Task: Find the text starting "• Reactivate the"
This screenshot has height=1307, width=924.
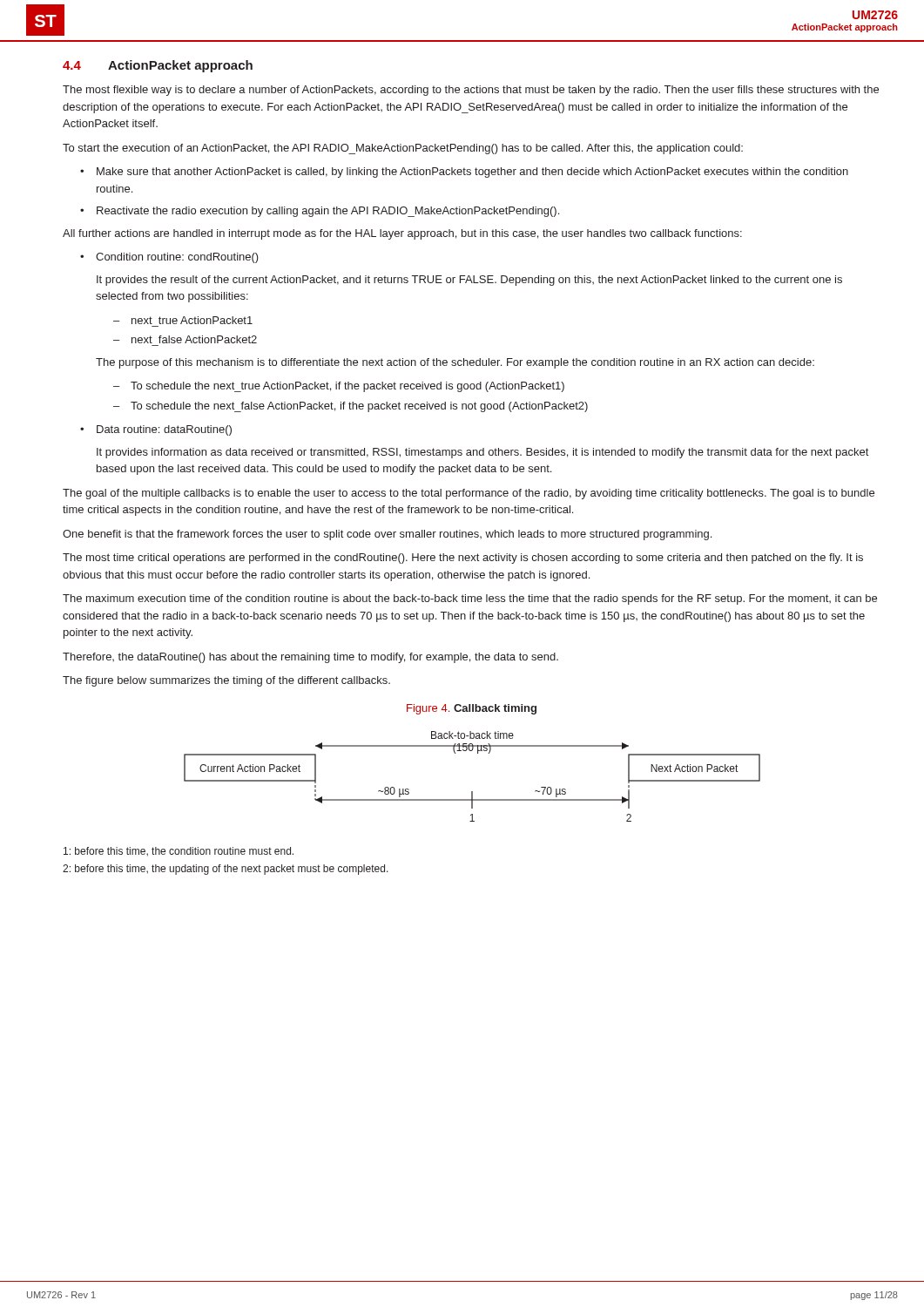Action: (x=480, y=211)
